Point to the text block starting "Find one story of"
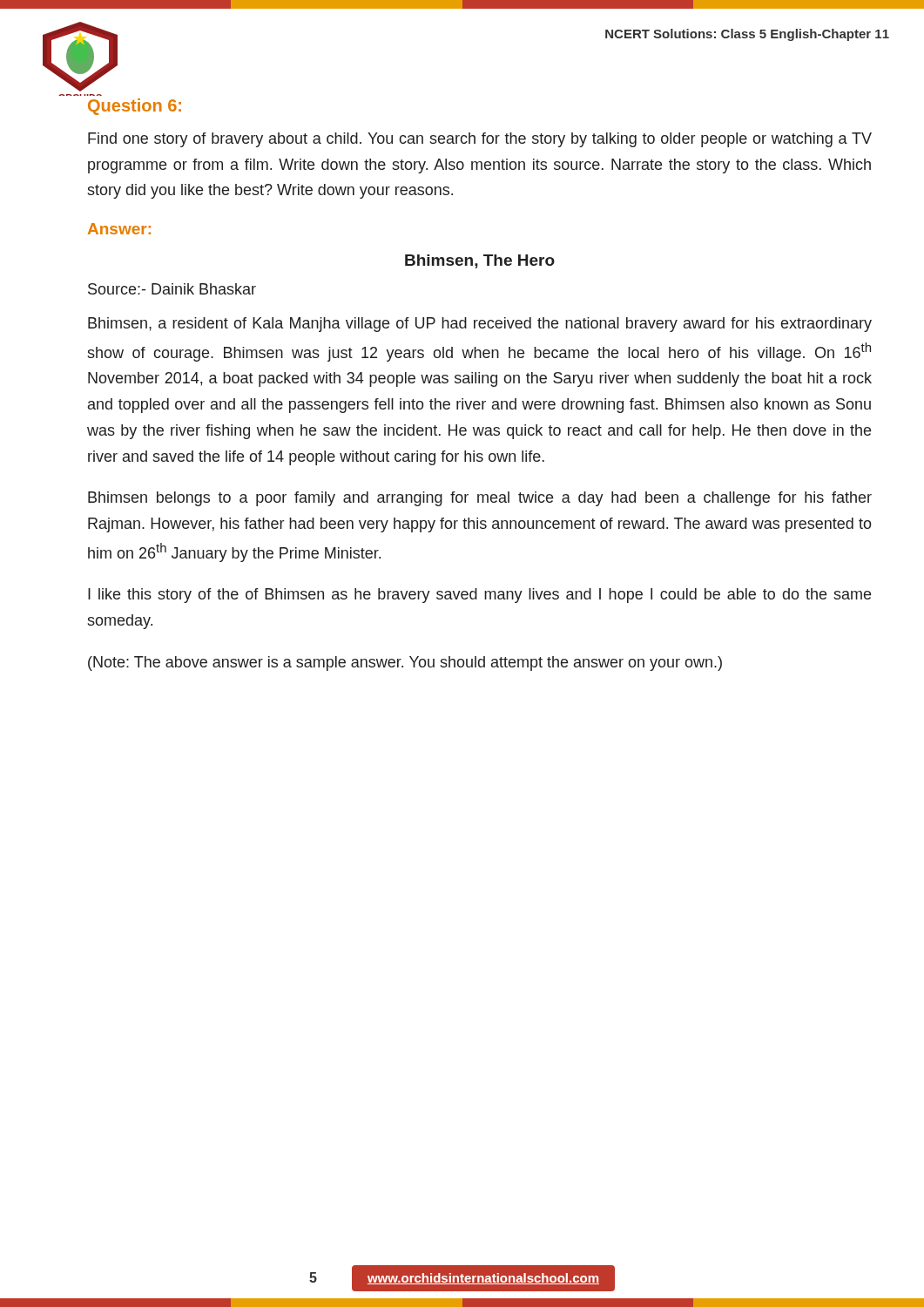This screenshot has width=924, height=1307. click(479, 164)
